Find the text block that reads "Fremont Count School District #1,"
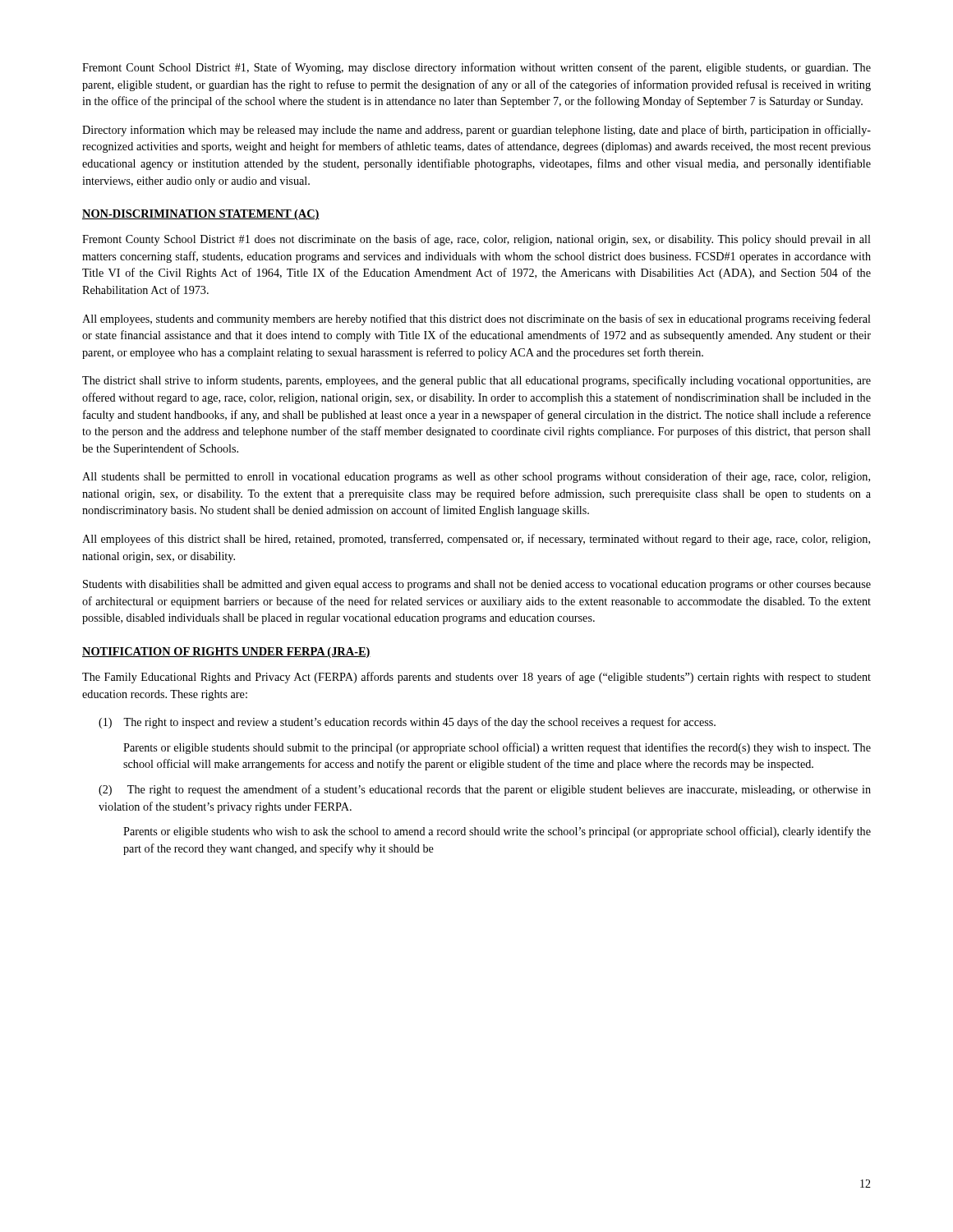The image size is (953, 1232). (x=476, y=84)
